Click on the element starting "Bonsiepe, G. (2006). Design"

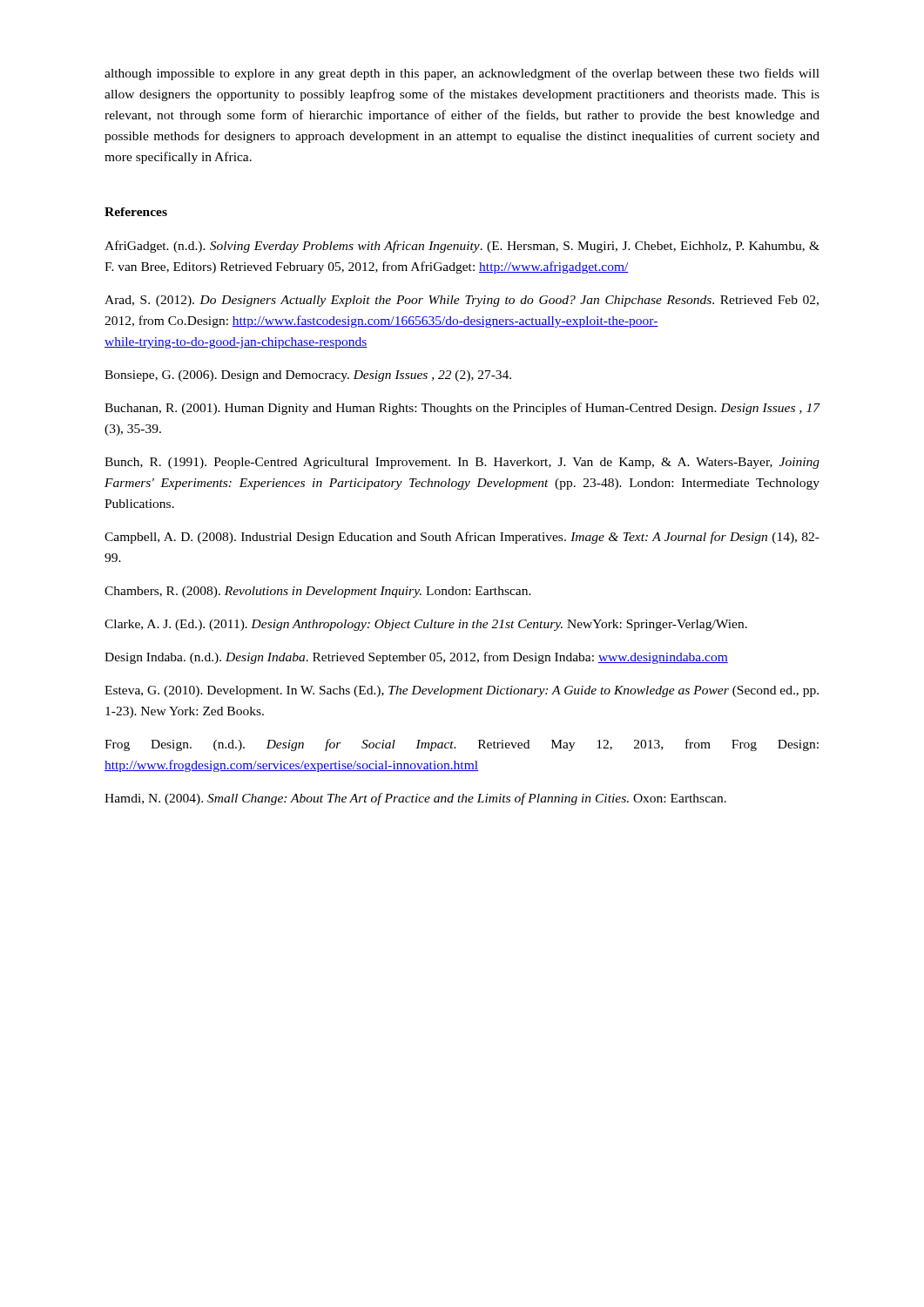308,374
